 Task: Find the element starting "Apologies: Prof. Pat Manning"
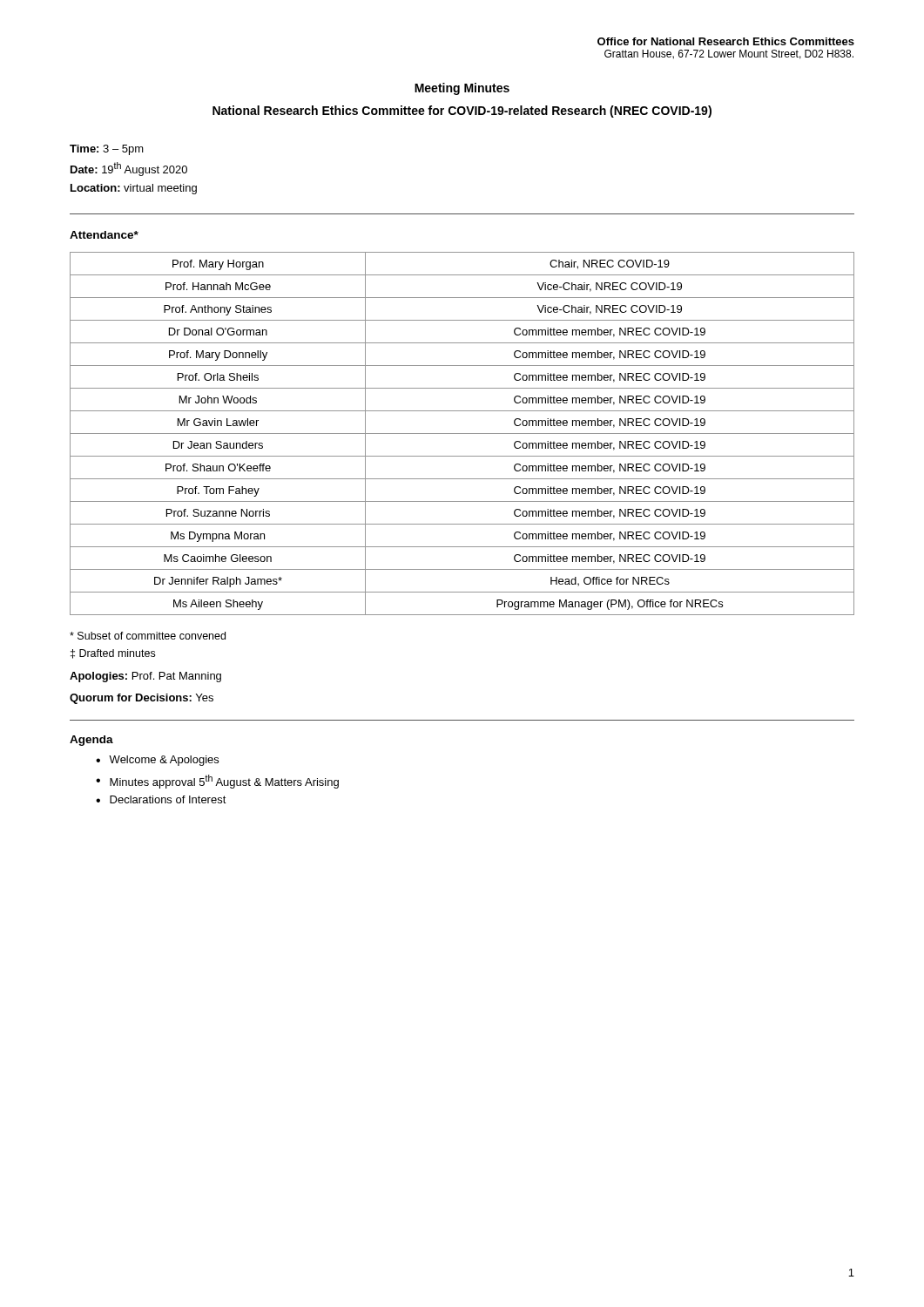pos(146,676)
